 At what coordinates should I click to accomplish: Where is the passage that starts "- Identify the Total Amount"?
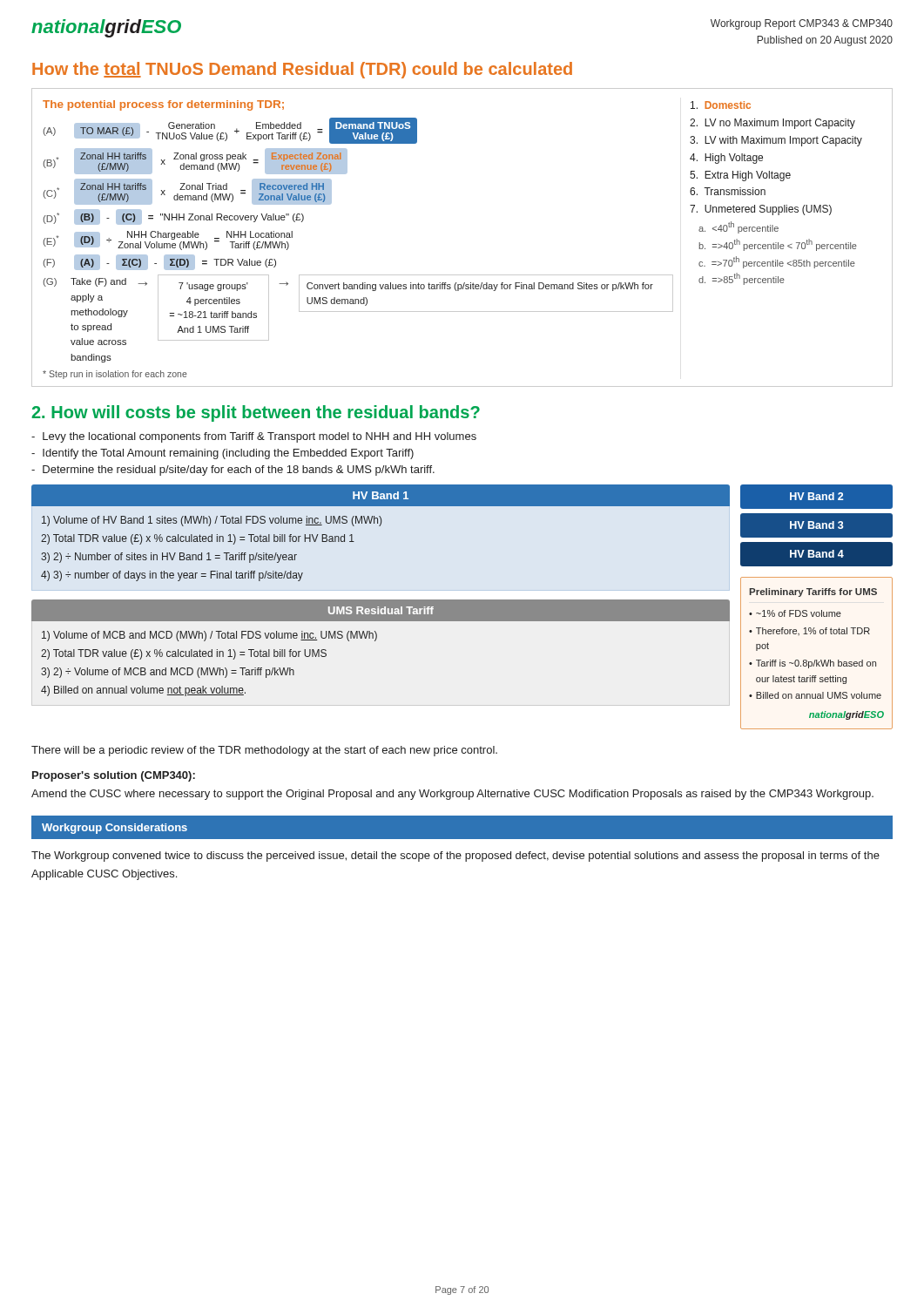tap(223, 452)
